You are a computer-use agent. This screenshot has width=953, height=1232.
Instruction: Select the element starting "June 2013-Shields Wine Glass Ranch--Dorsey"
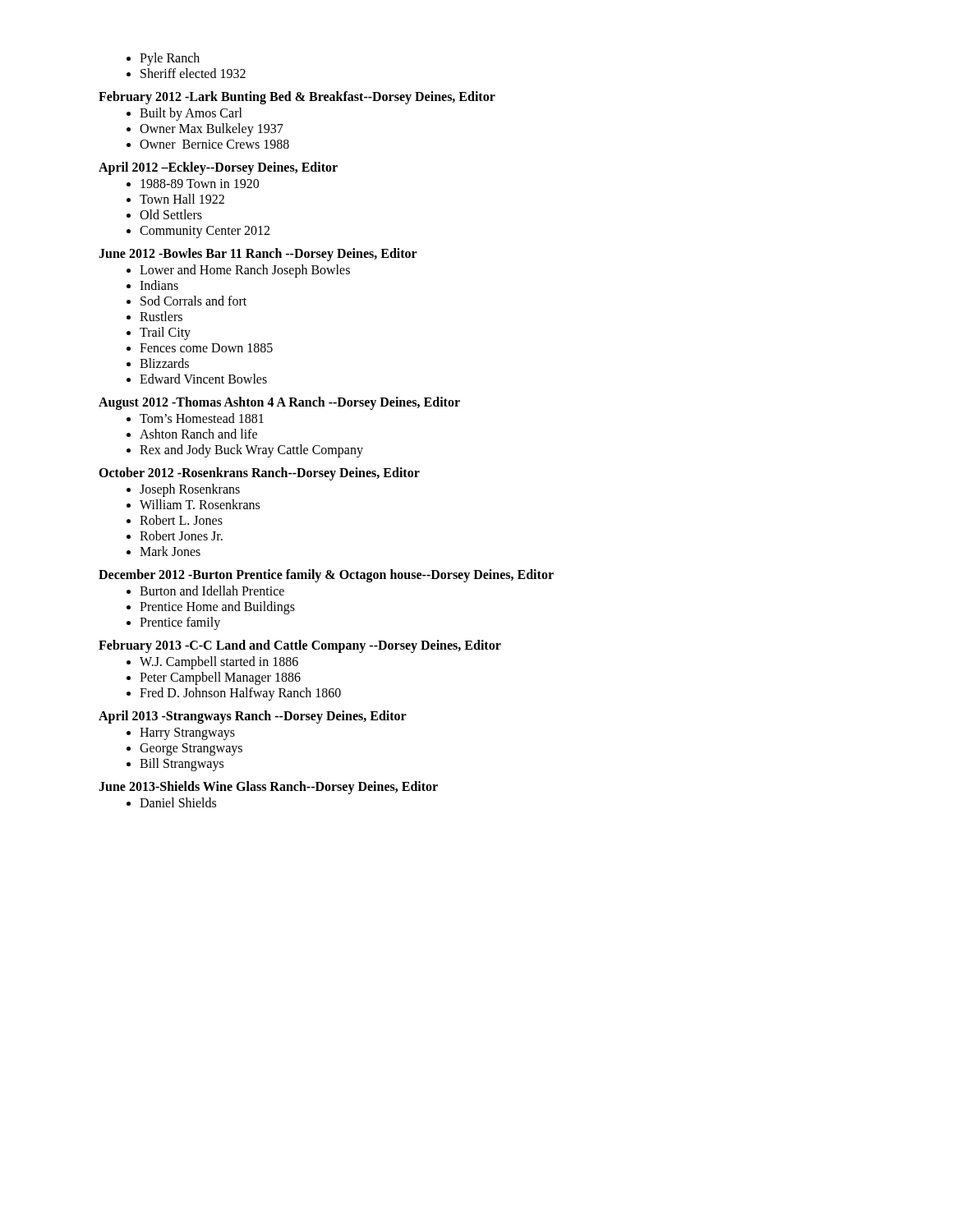[268, 786]
